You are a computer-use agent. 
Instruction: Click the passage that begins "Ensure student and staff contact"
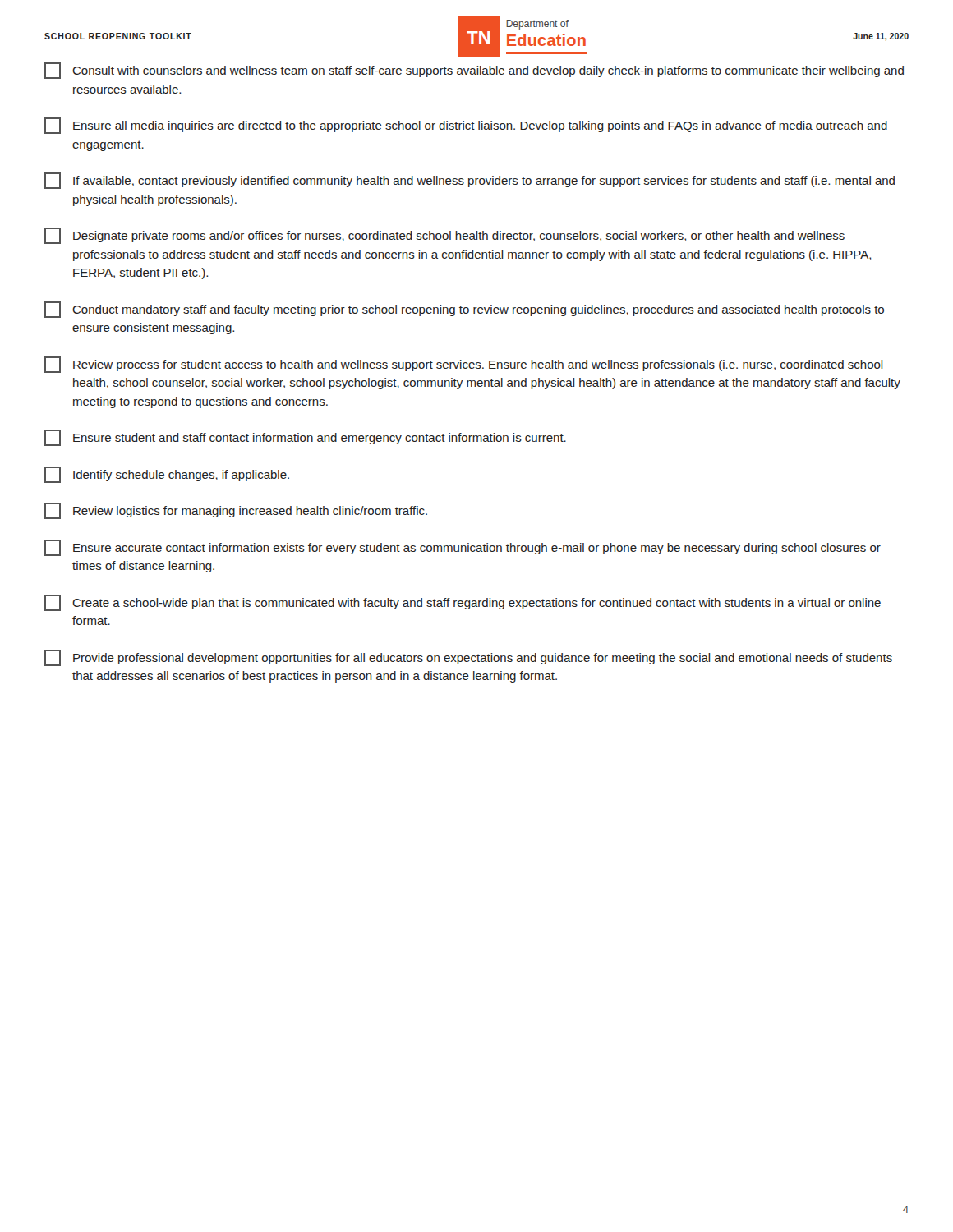306,438
